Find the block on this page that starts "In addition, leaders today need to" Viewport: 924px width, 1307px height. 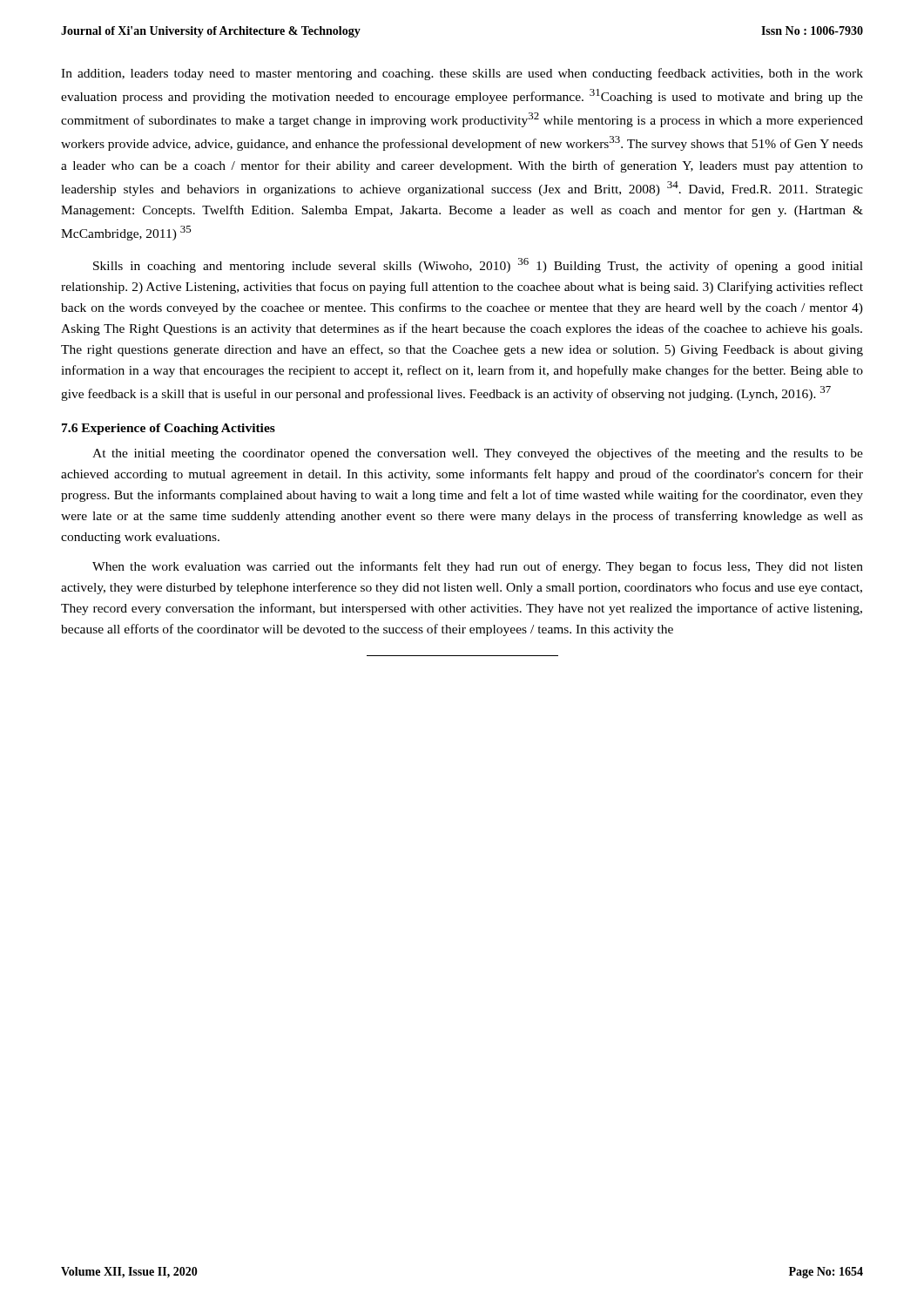tap(462, 153)
